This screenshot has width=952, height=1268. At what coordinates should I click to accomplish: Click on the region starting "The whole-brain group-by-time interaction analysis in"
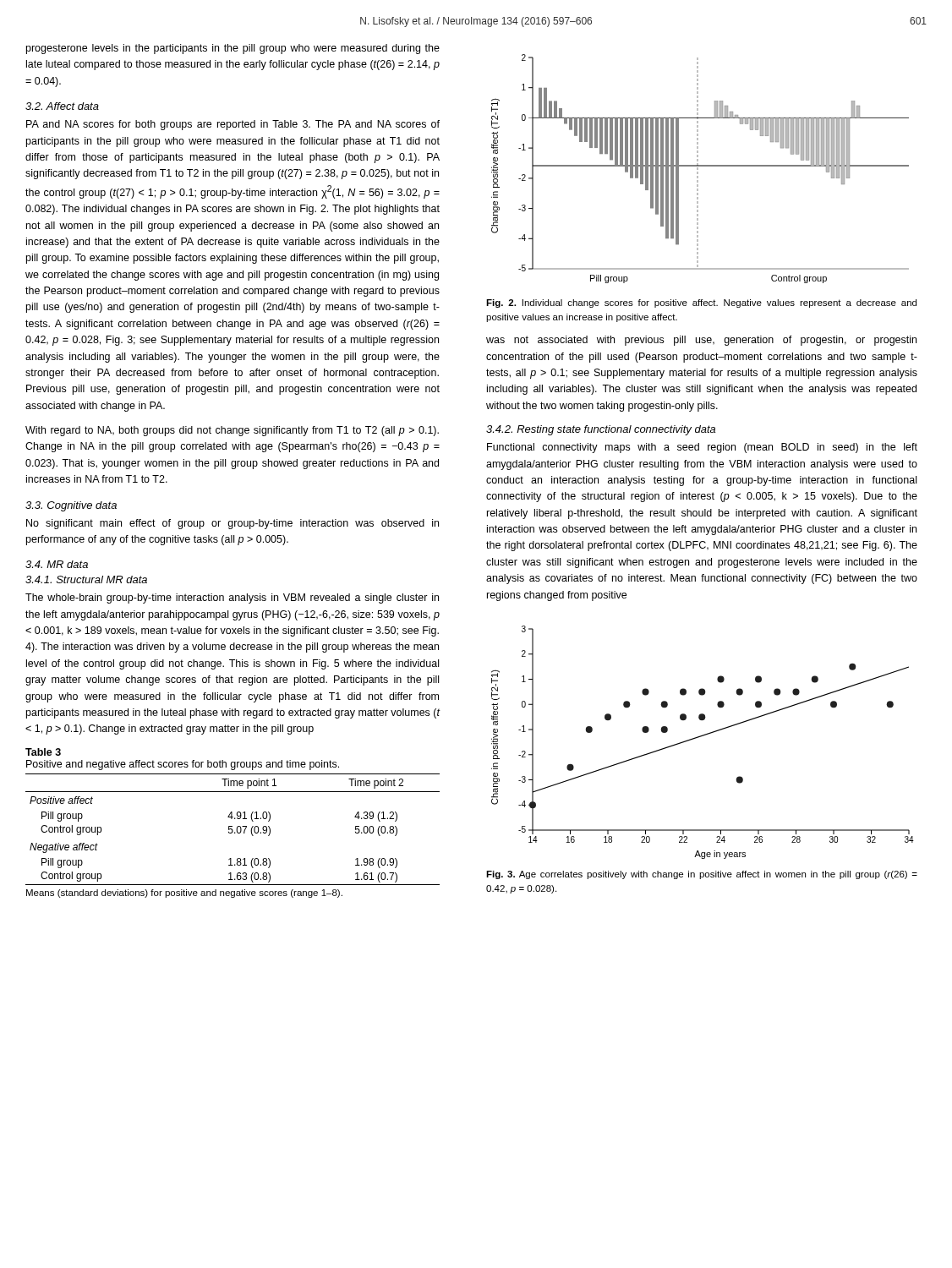[232, 663]
